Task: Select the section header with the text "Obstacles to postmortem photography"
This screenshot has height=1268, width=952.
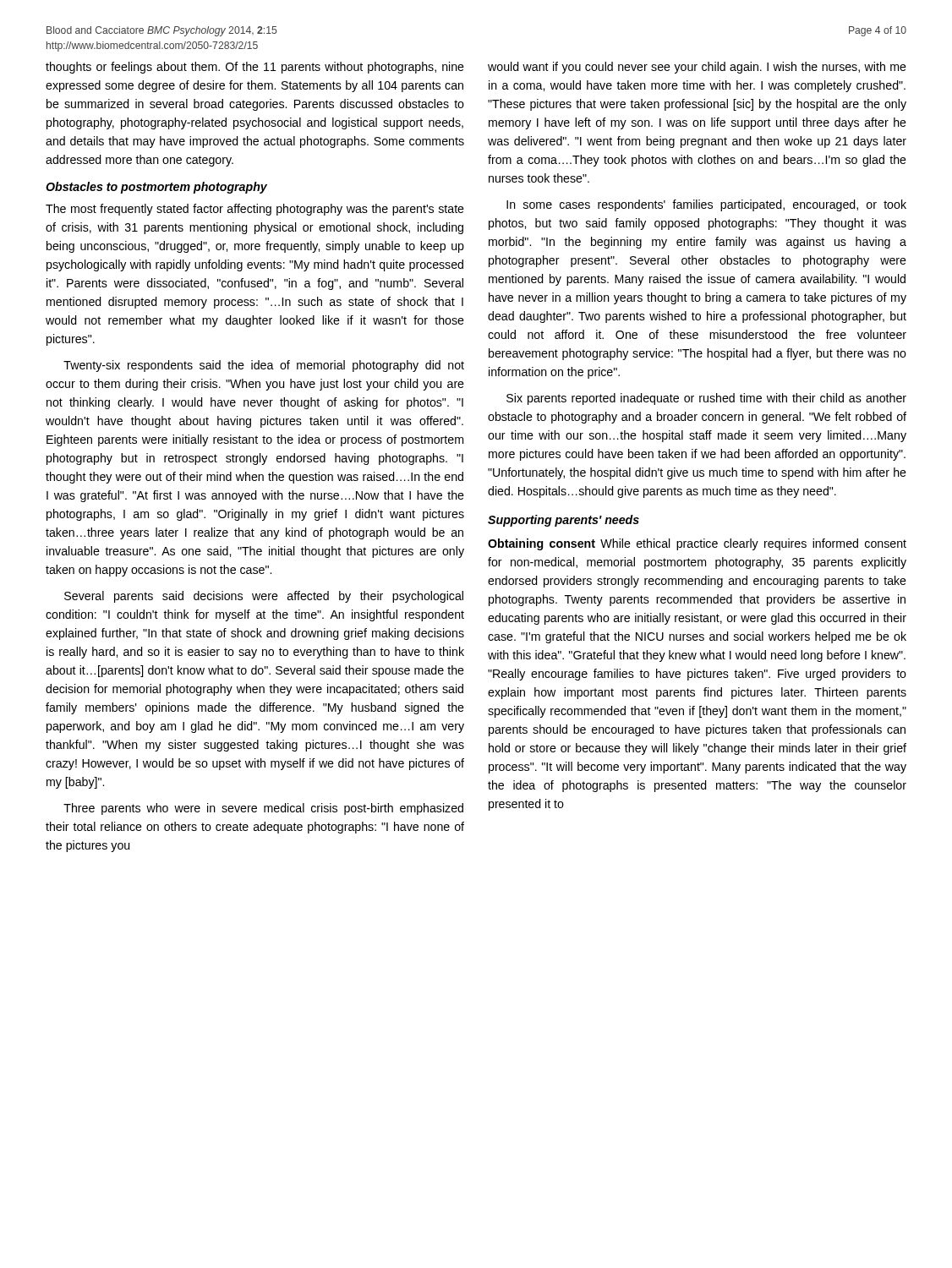Action: pos(156,187)
